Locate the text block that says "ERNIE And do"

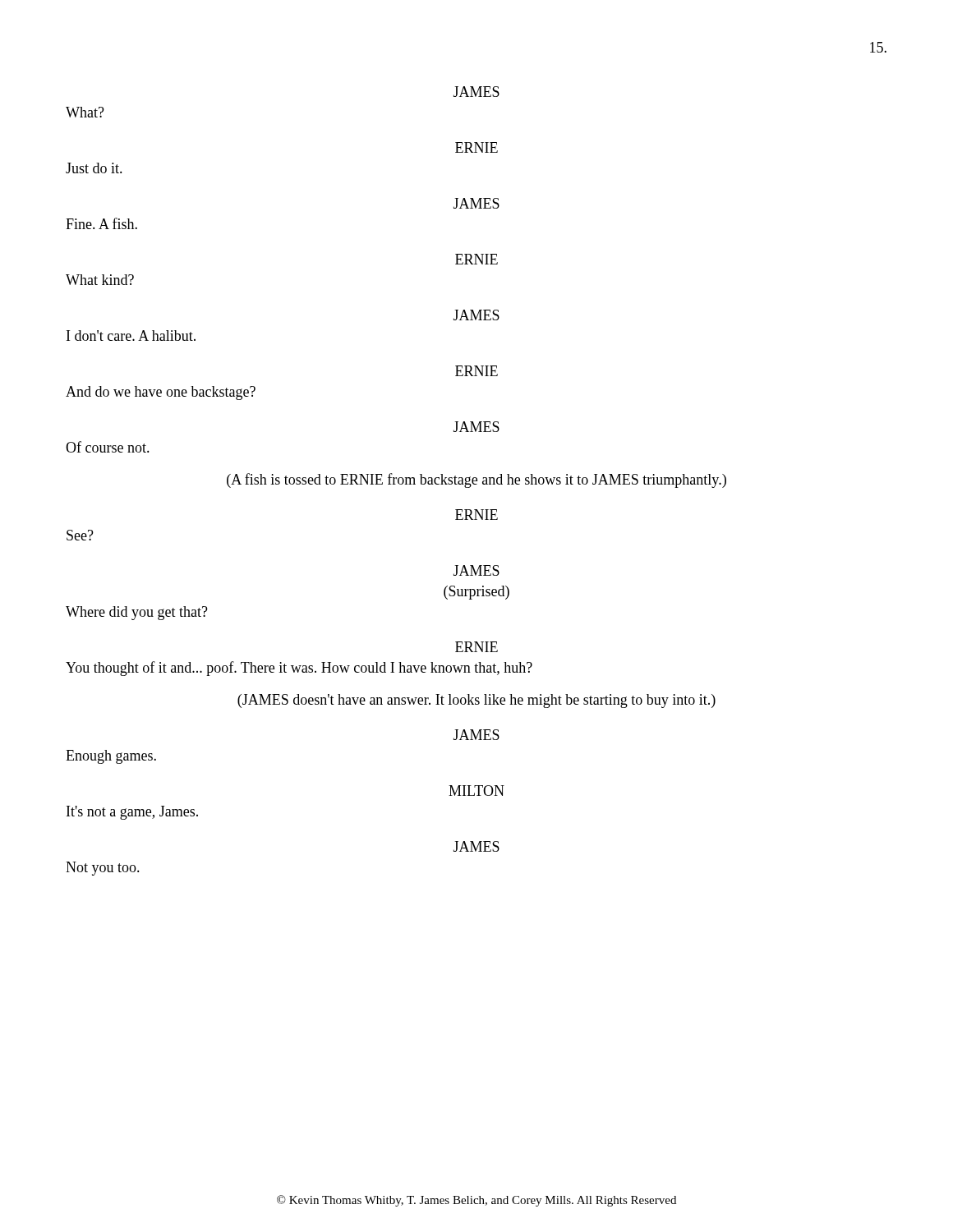(x=476, y=382)
